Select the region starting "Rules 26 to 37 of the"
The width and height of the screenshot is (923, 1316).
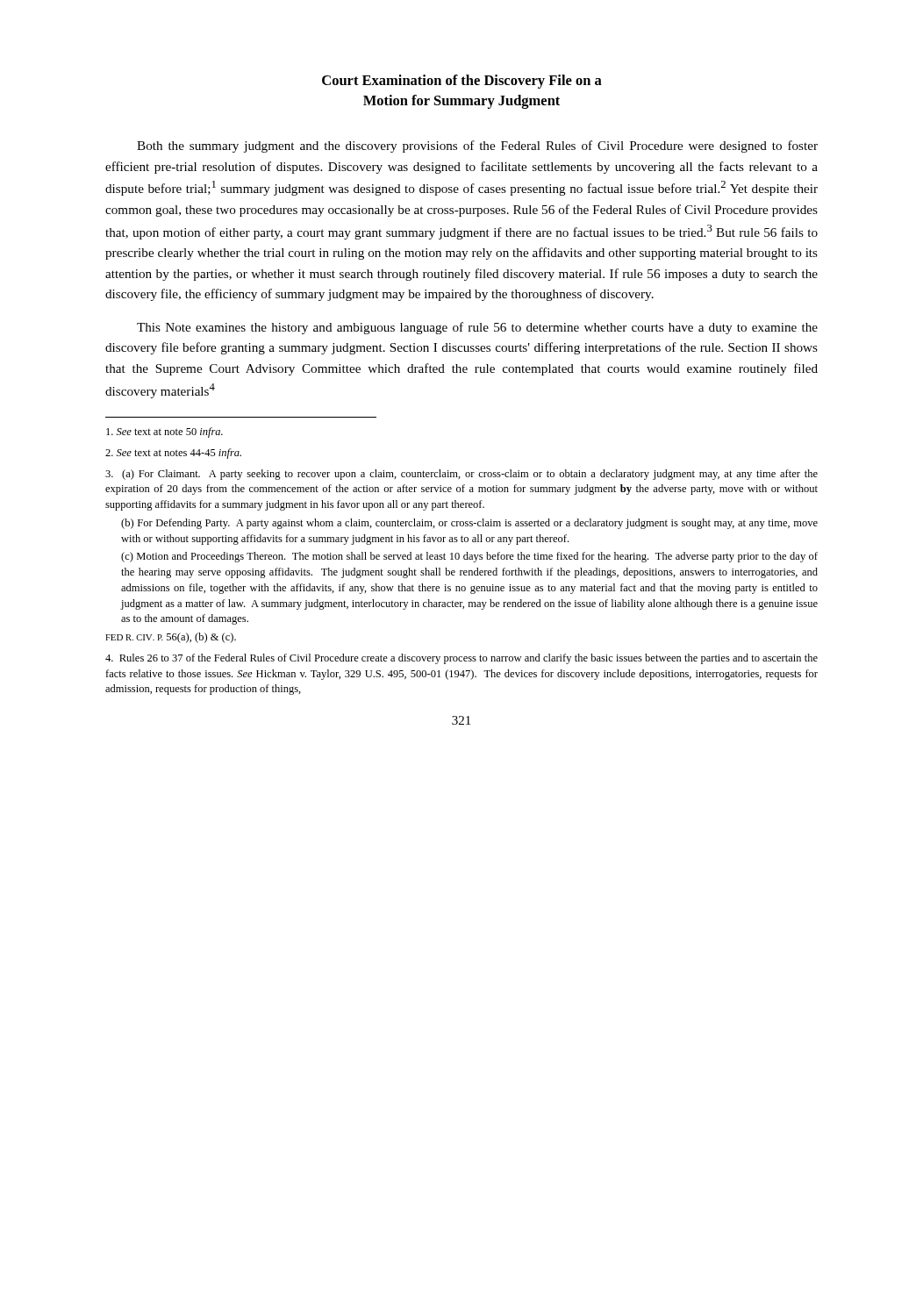pyautogui.click(x=462, y=674)
